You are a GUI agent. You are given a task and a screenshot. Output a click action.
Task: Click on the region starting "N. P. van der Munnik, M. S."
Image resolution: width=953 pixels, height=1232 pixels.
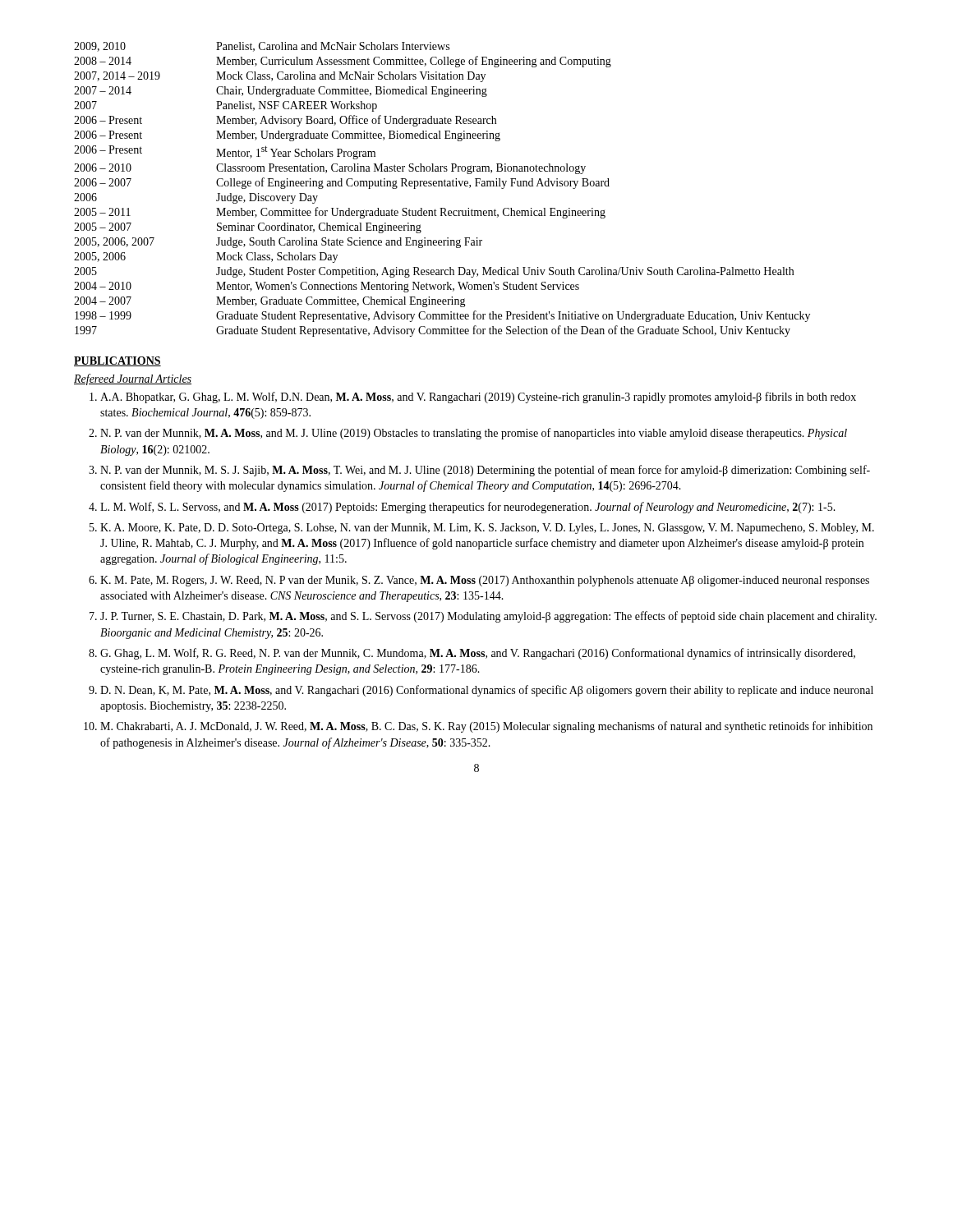pos(485,478)
